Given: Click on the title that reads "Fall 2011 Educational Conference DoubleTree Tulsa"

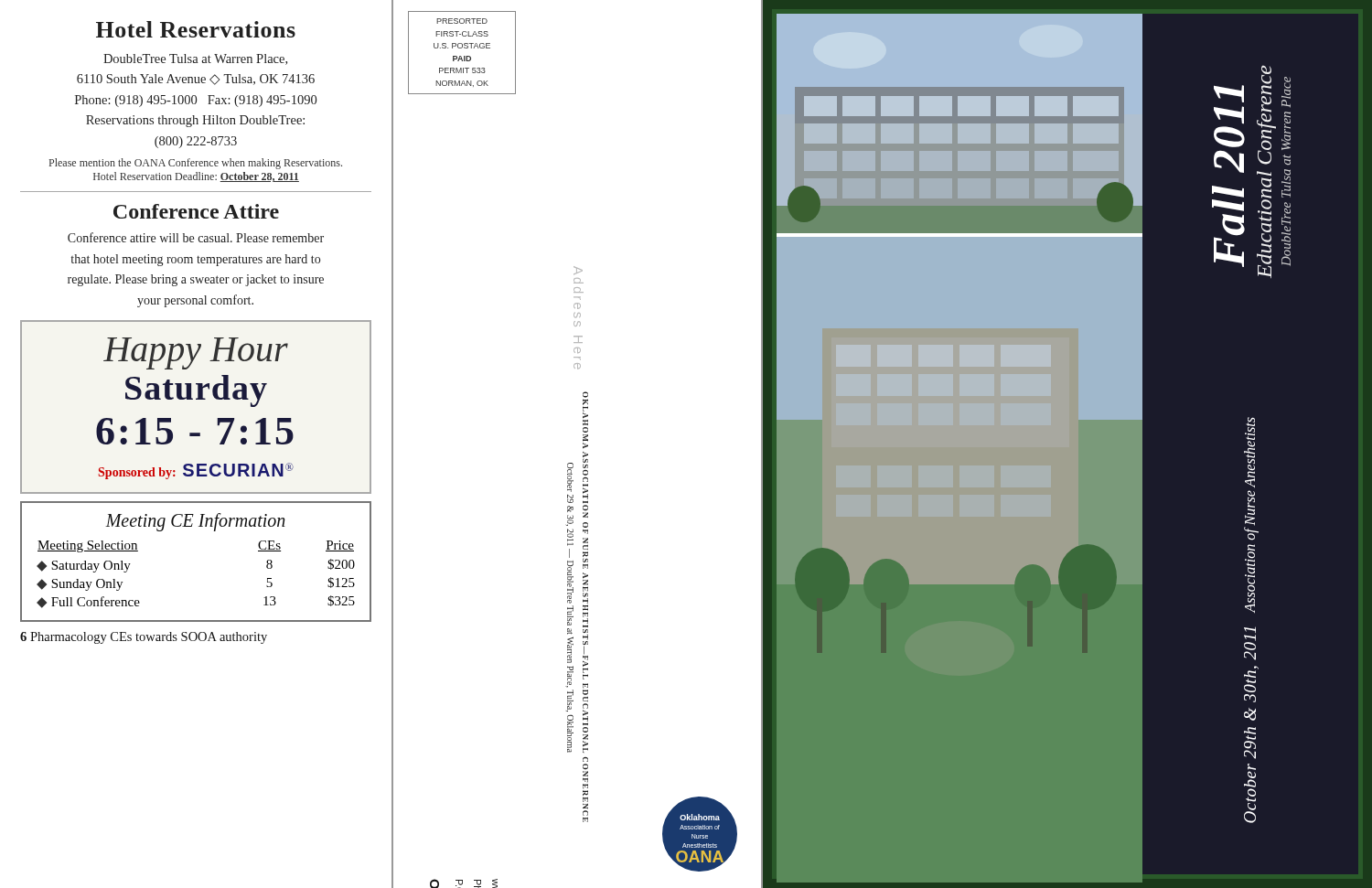Looking at the screenshot, I should click(1250, 173).
